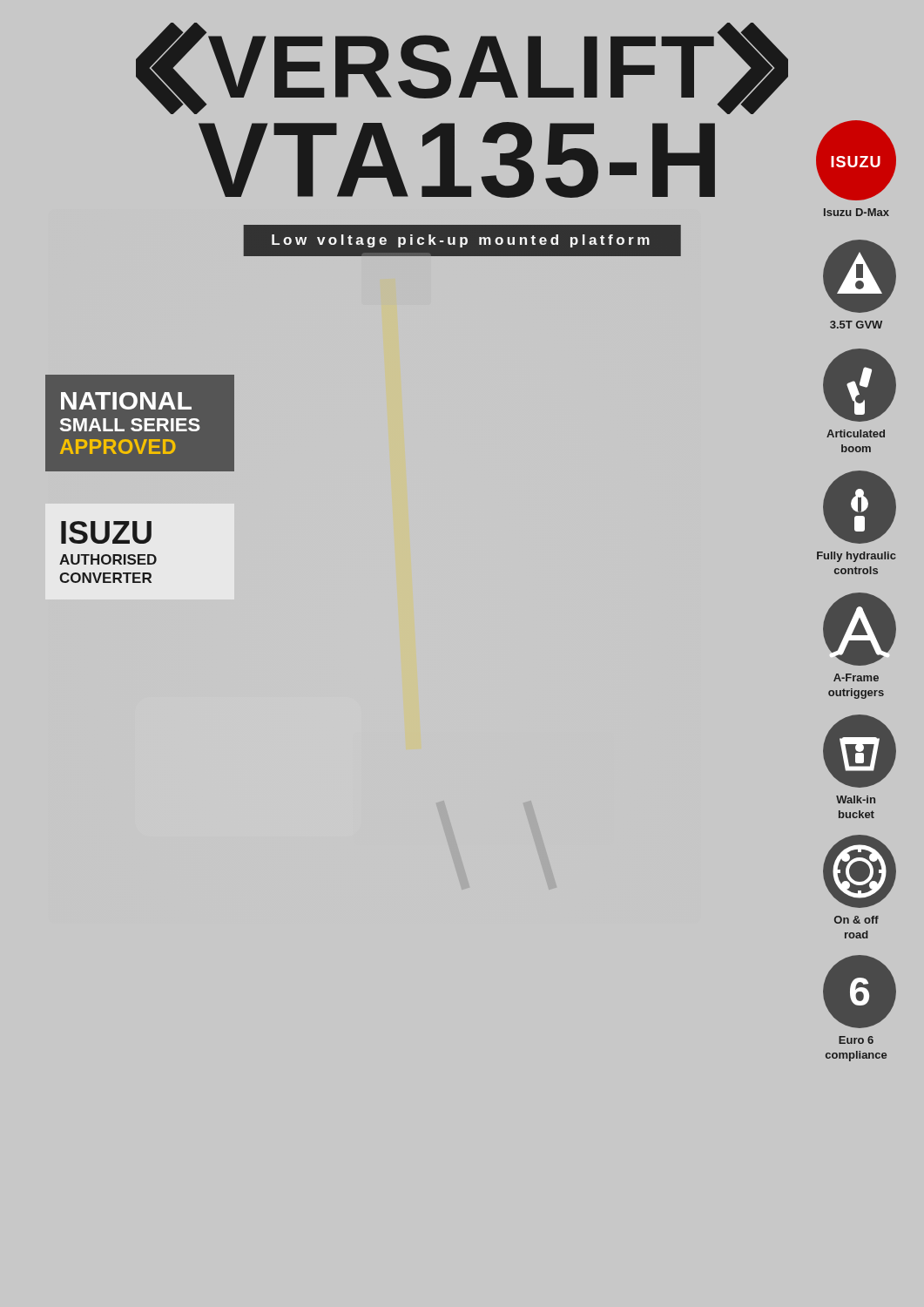Viewport: 924px width, 1307px height.
Task: Where is the passage that starts "Low voltage pick-up"?
Action: click(462, 240)
